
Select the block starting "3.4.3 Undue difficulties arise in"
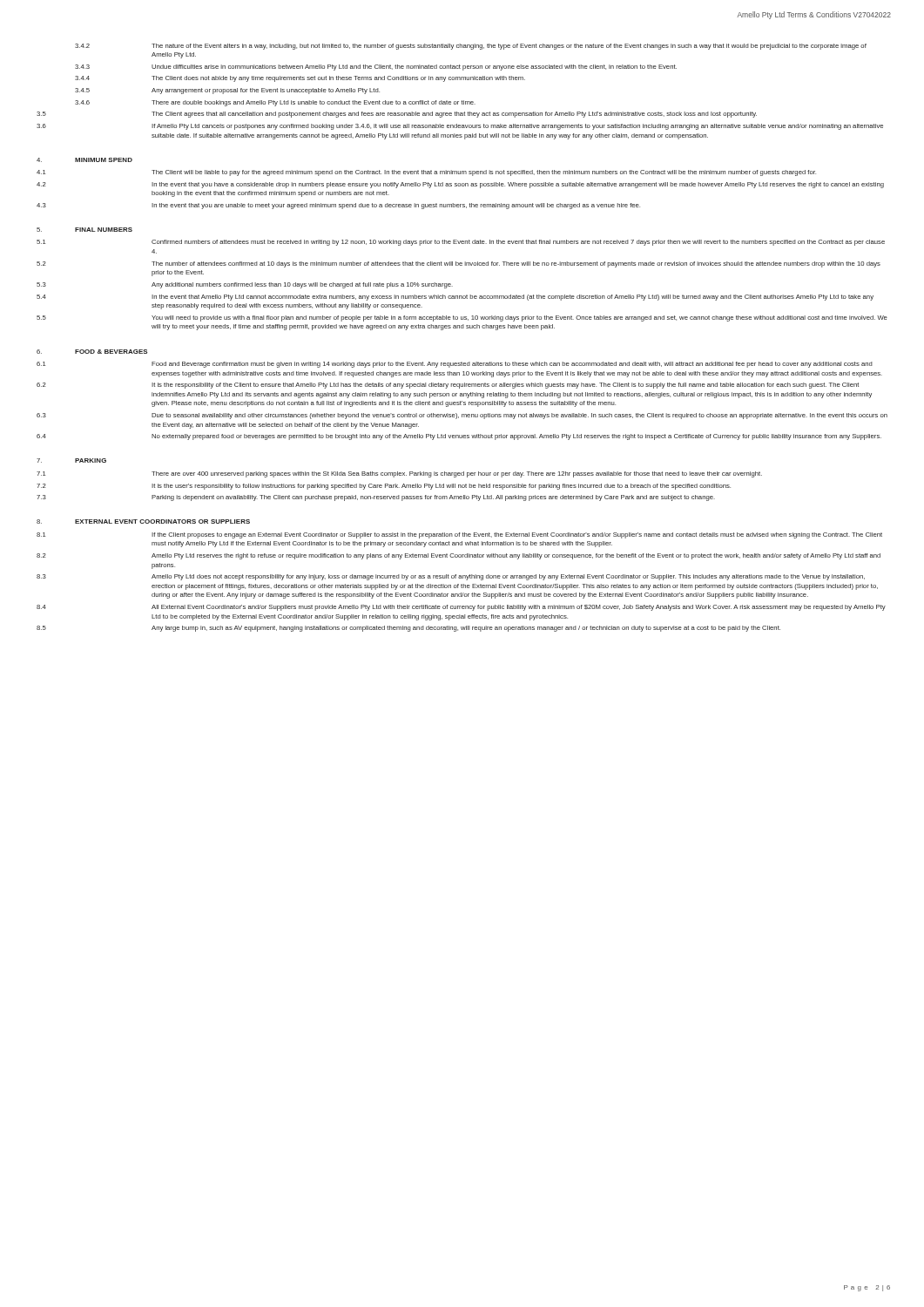click(x=462, y=67)
